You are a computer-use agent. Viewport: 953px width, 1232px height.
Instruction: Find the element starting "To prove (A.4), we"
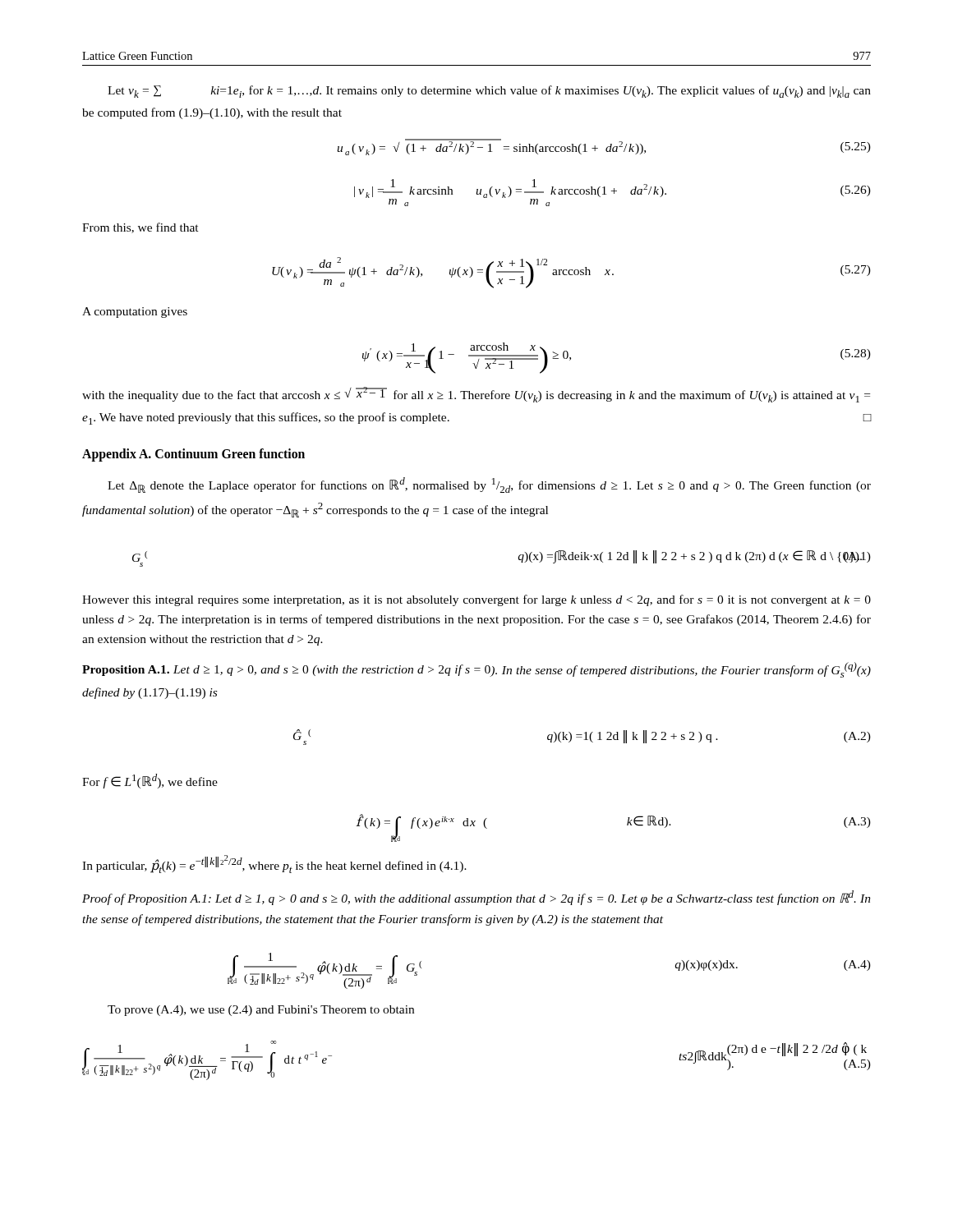tap(261, 1011)
